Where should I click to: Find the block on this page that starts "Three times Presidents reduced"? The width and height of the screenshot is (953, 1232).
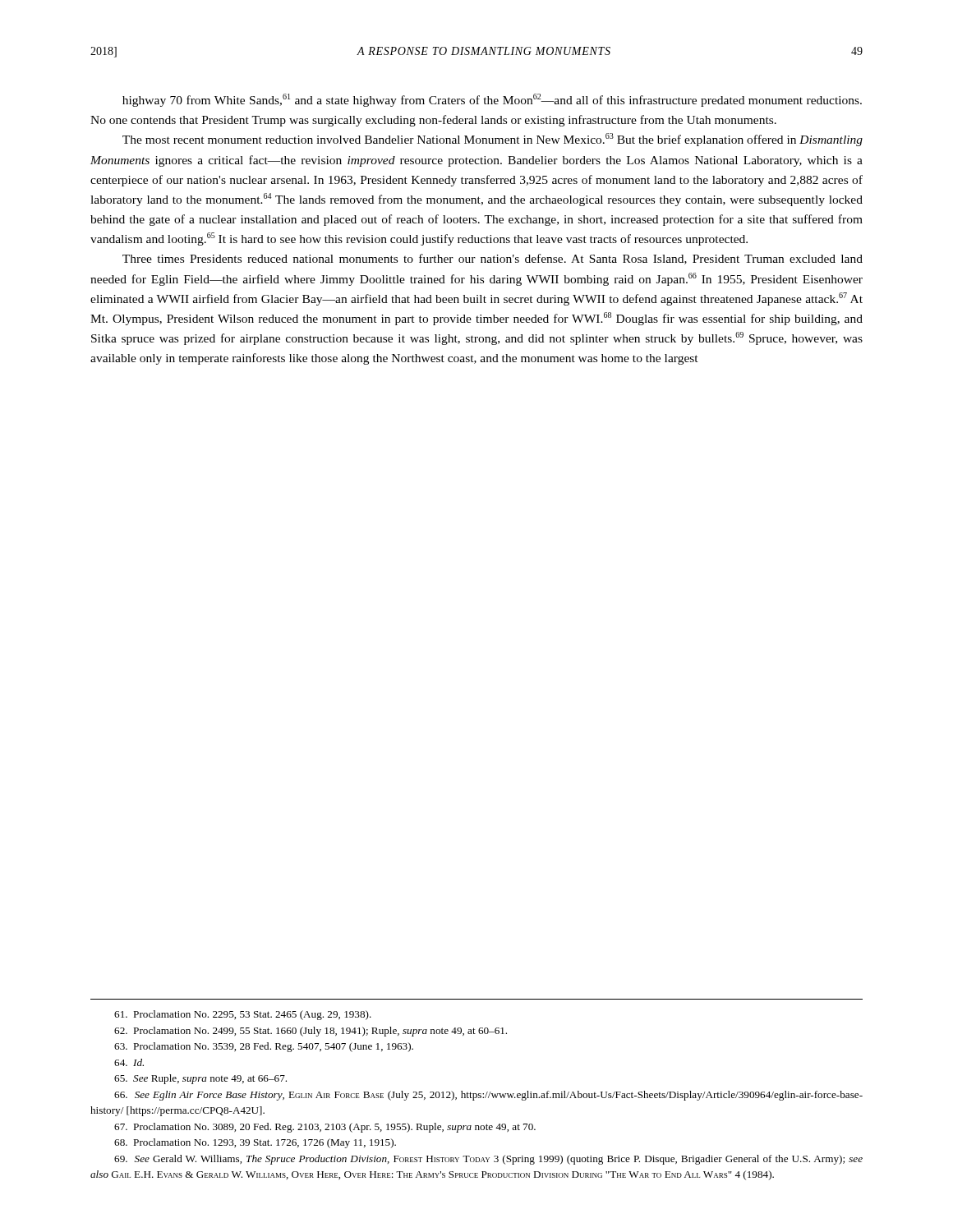pyautogui.click(x=476, y=309)
